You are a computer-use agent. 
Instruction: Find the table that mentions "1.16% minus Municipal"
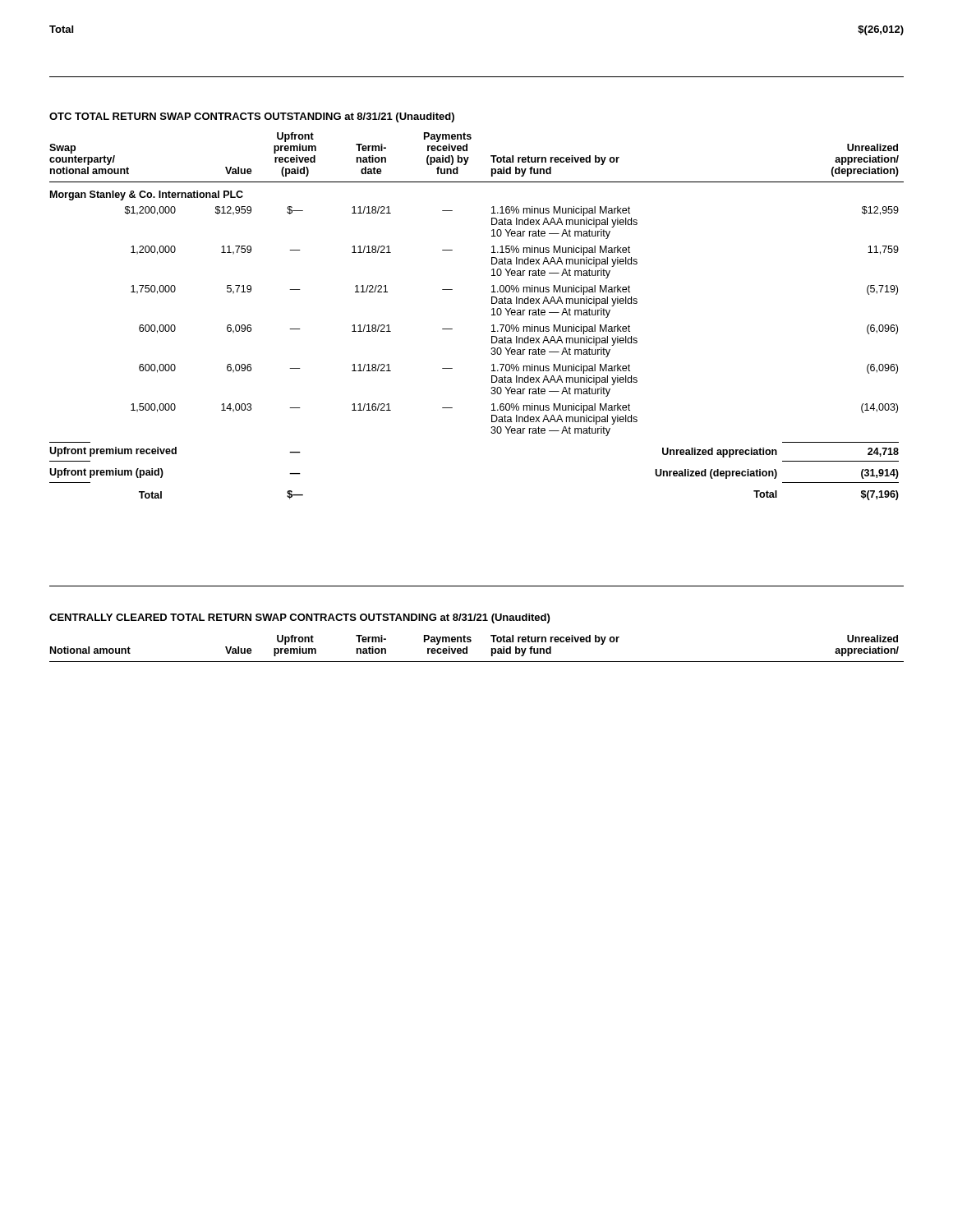[x=476, y=317]
